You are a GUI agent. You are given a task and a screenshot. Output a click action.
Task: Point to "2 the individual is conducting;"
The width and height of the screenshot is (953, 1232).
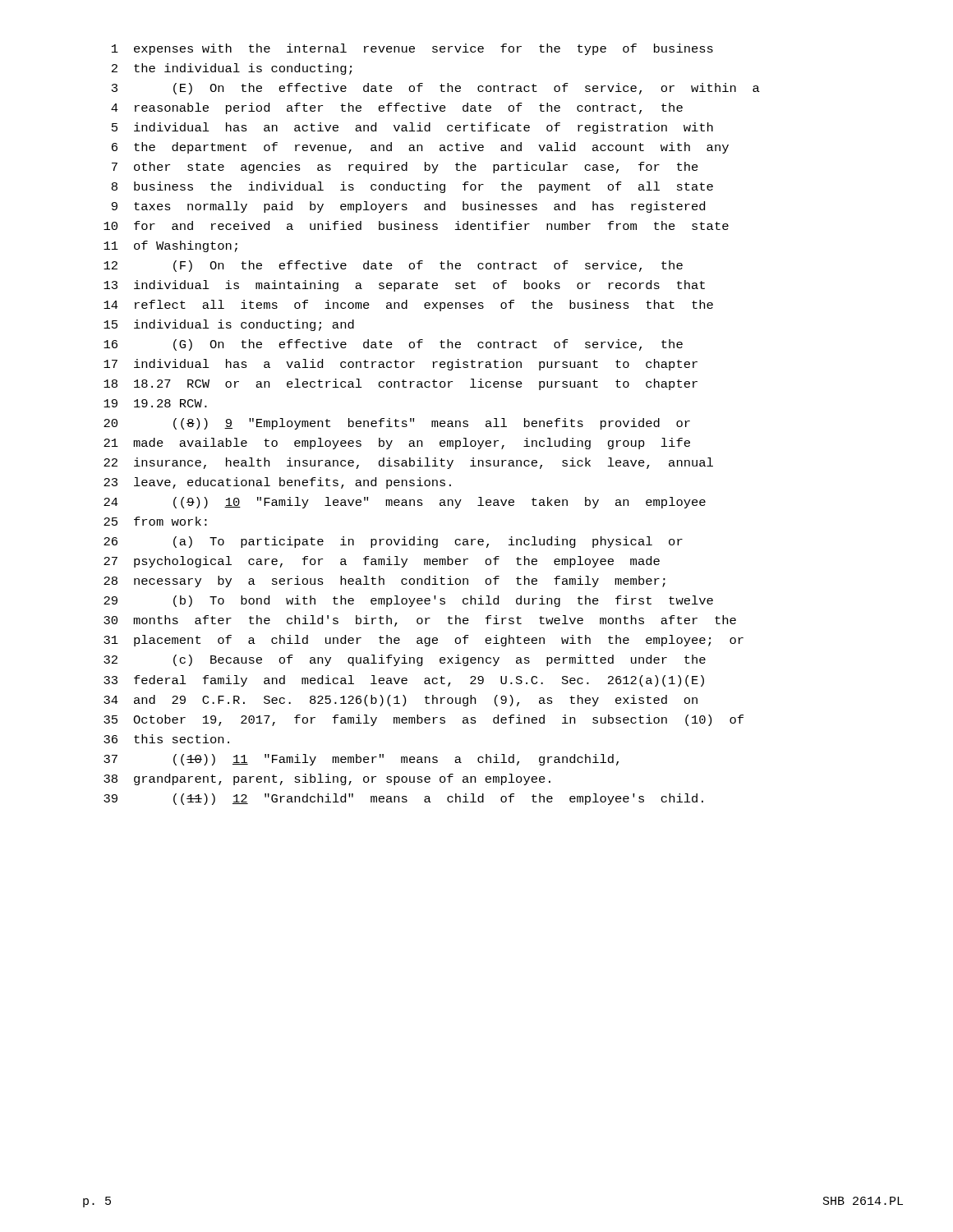218,69
